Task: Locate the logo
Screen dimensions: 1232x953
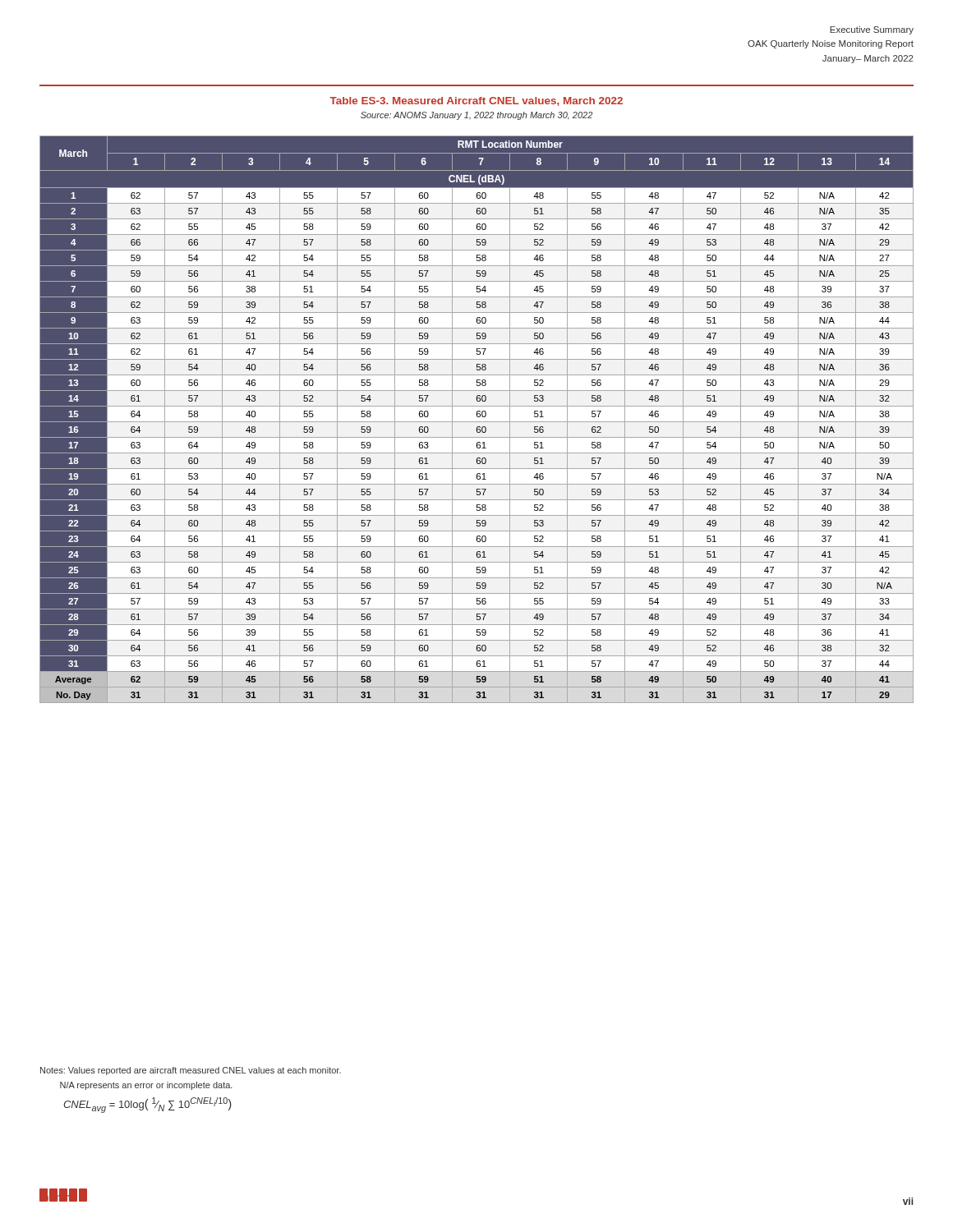Action: tap(72, 1197)
